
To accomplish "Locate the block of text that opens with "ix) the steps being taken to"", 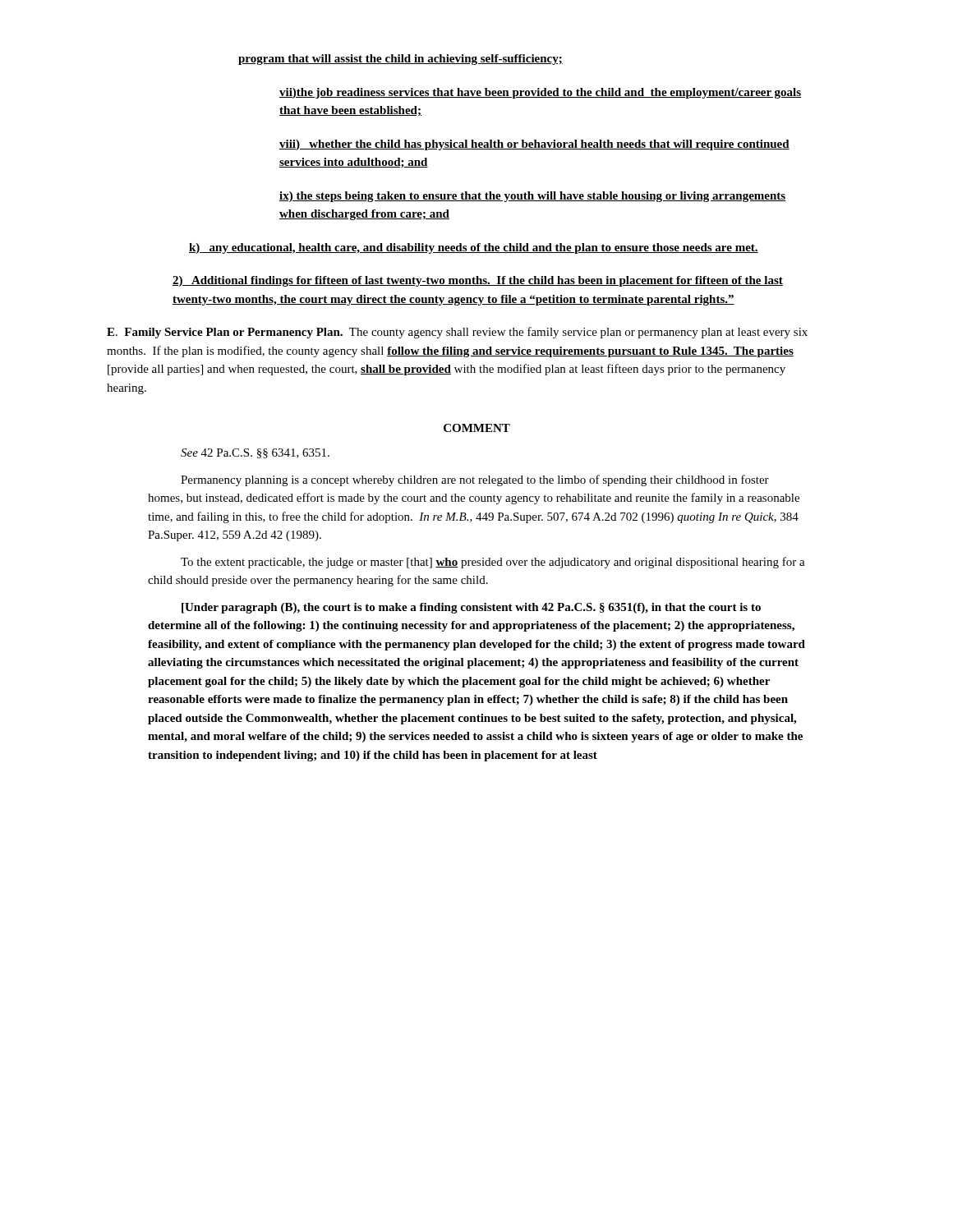I will [x=546, y=205].
